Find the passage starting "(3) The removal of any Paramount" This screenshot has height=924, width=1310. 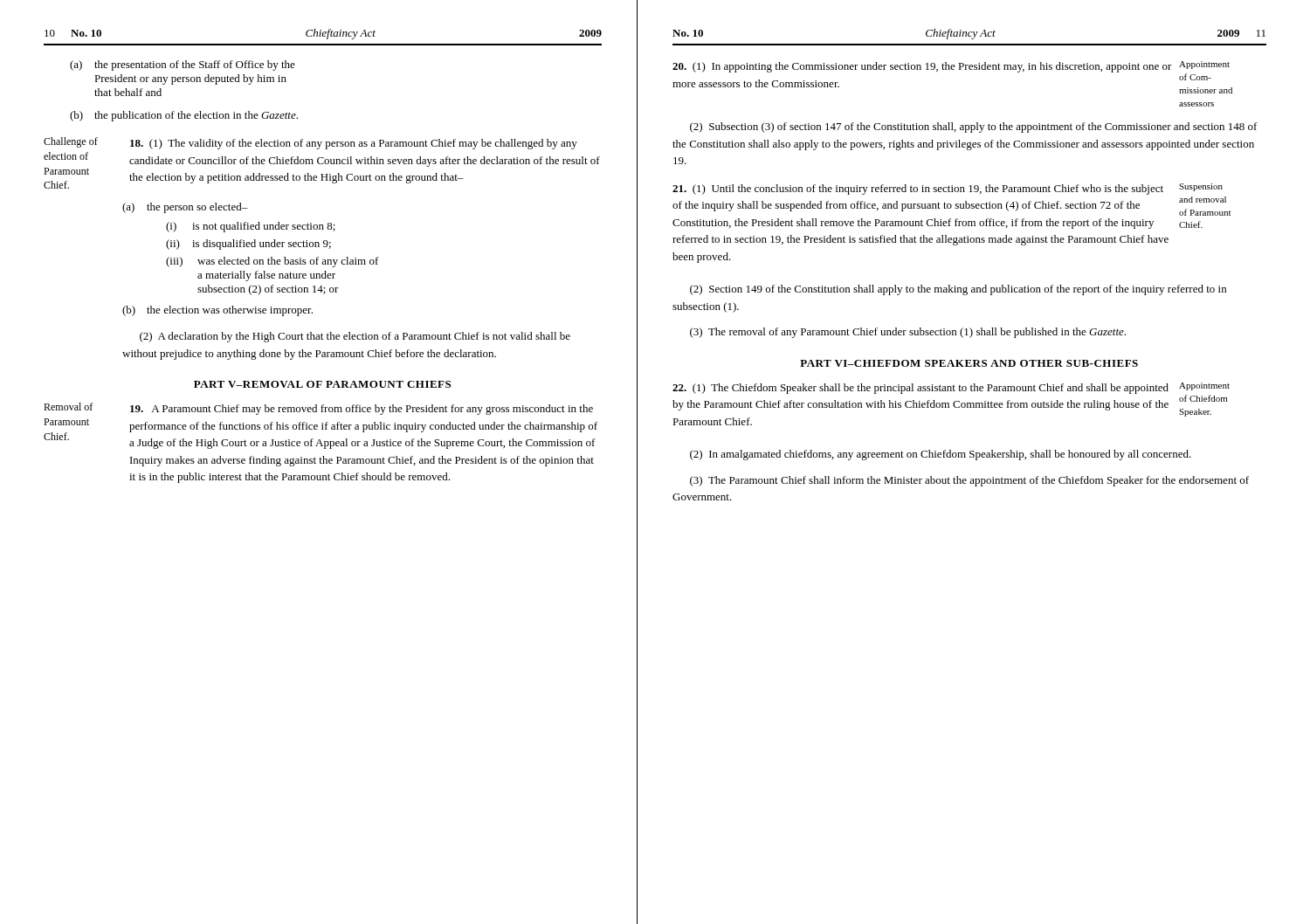pos(969,332)
